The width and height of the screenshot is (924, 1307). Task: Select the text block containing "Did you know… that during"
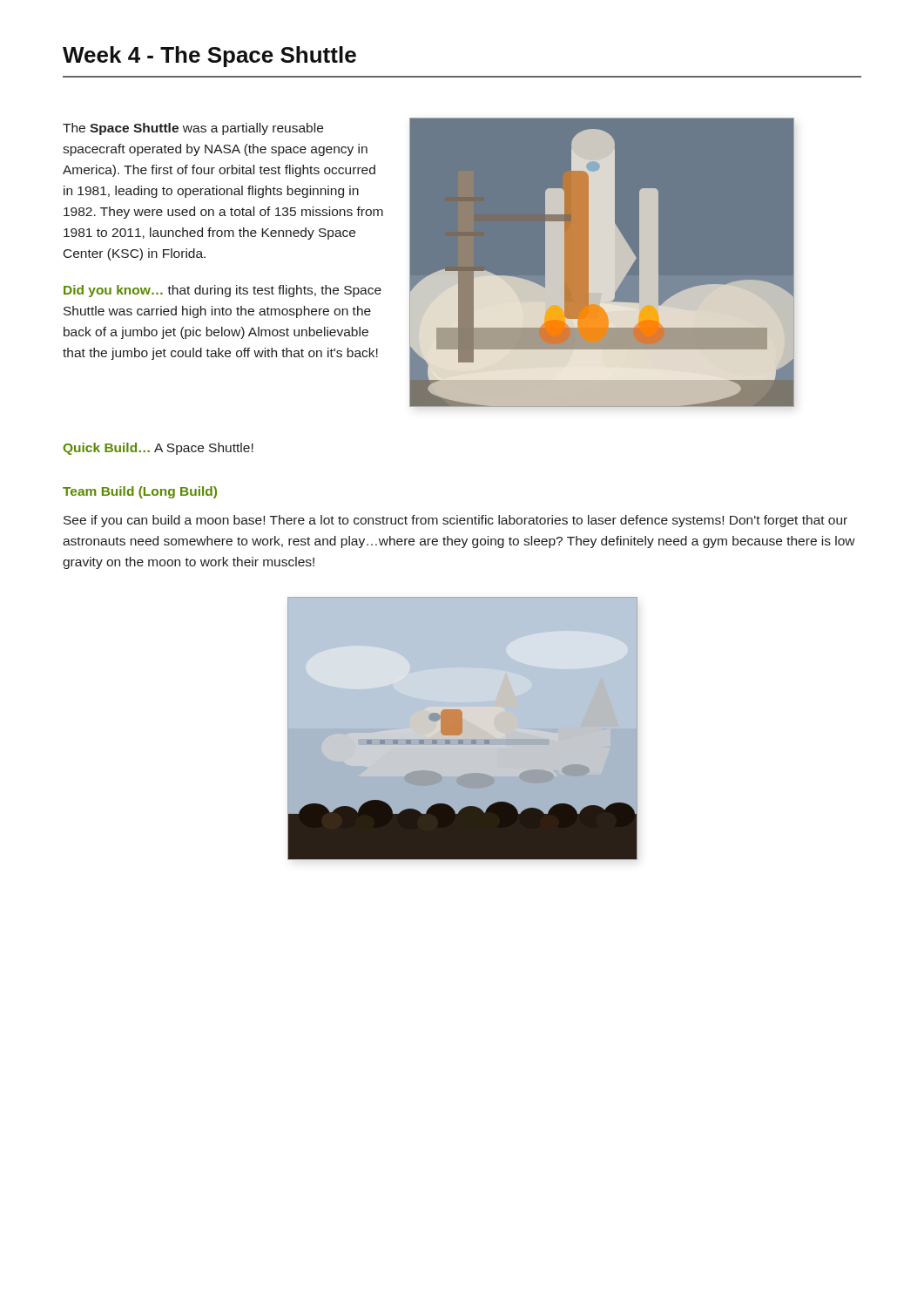click(222, 321)
